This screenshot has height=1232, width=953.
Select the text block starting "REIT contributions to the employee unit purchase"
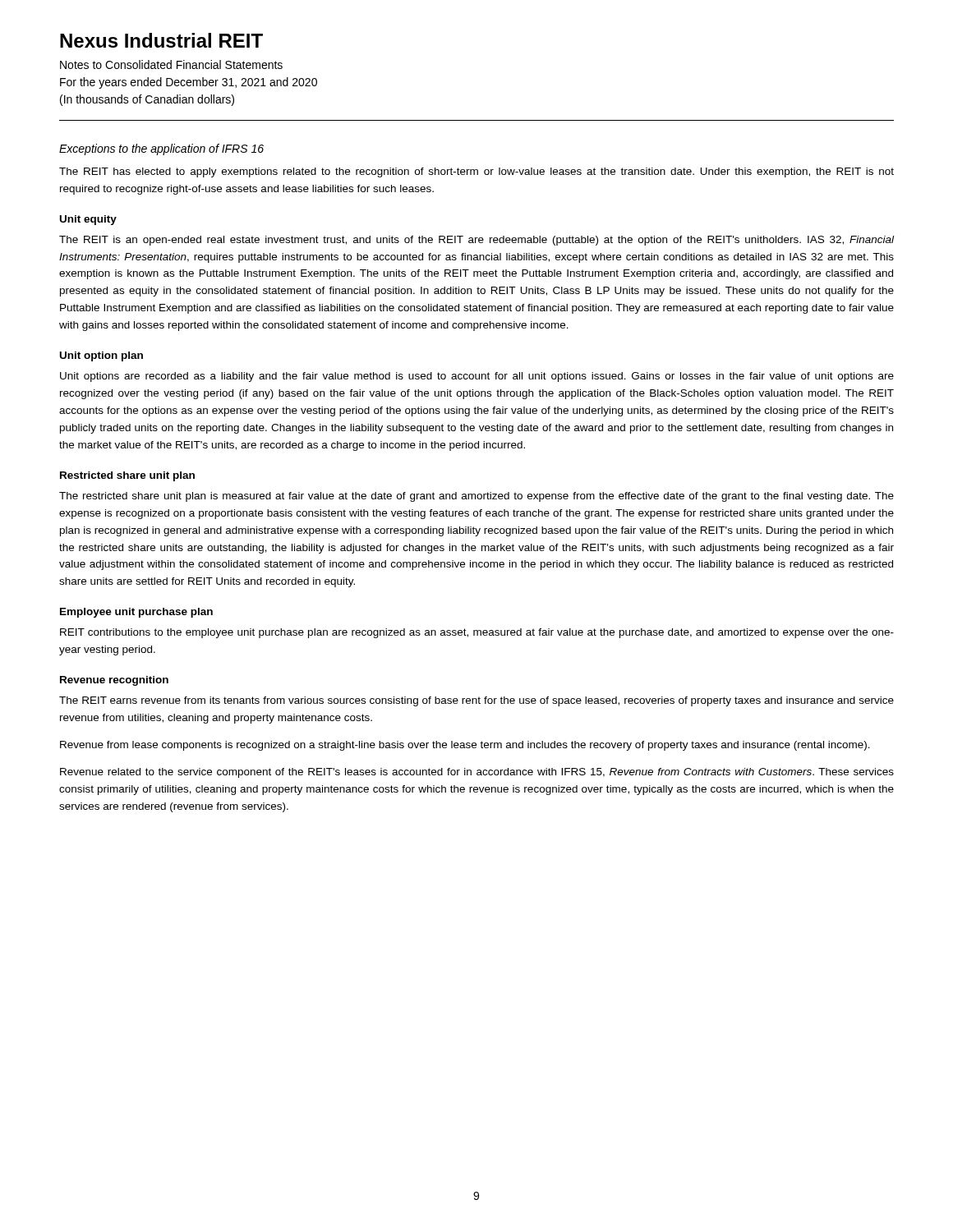[x=476, y=641]
